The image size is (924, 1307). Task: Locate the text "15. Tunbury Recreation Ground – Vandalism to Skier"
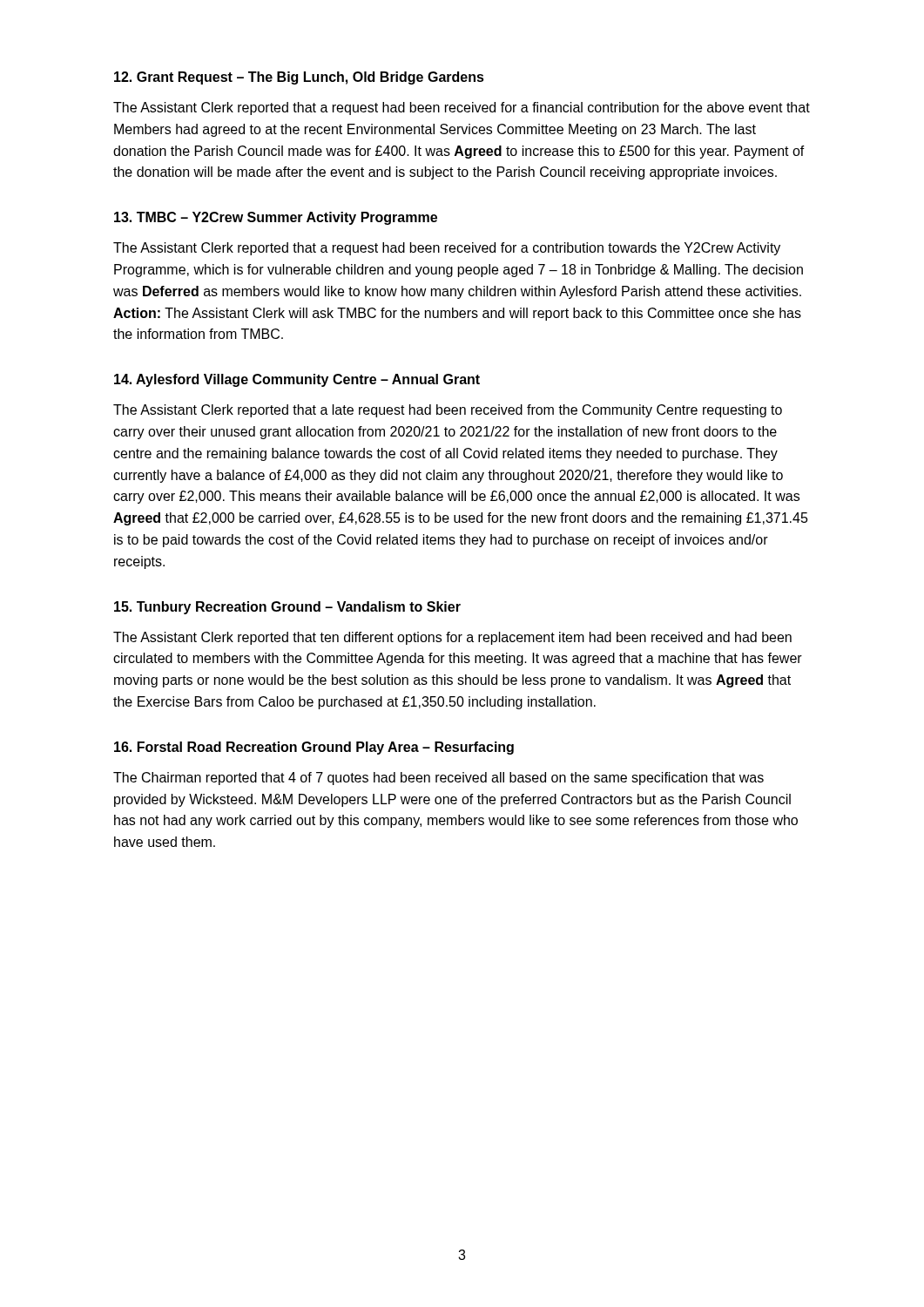tap(287, 607)
